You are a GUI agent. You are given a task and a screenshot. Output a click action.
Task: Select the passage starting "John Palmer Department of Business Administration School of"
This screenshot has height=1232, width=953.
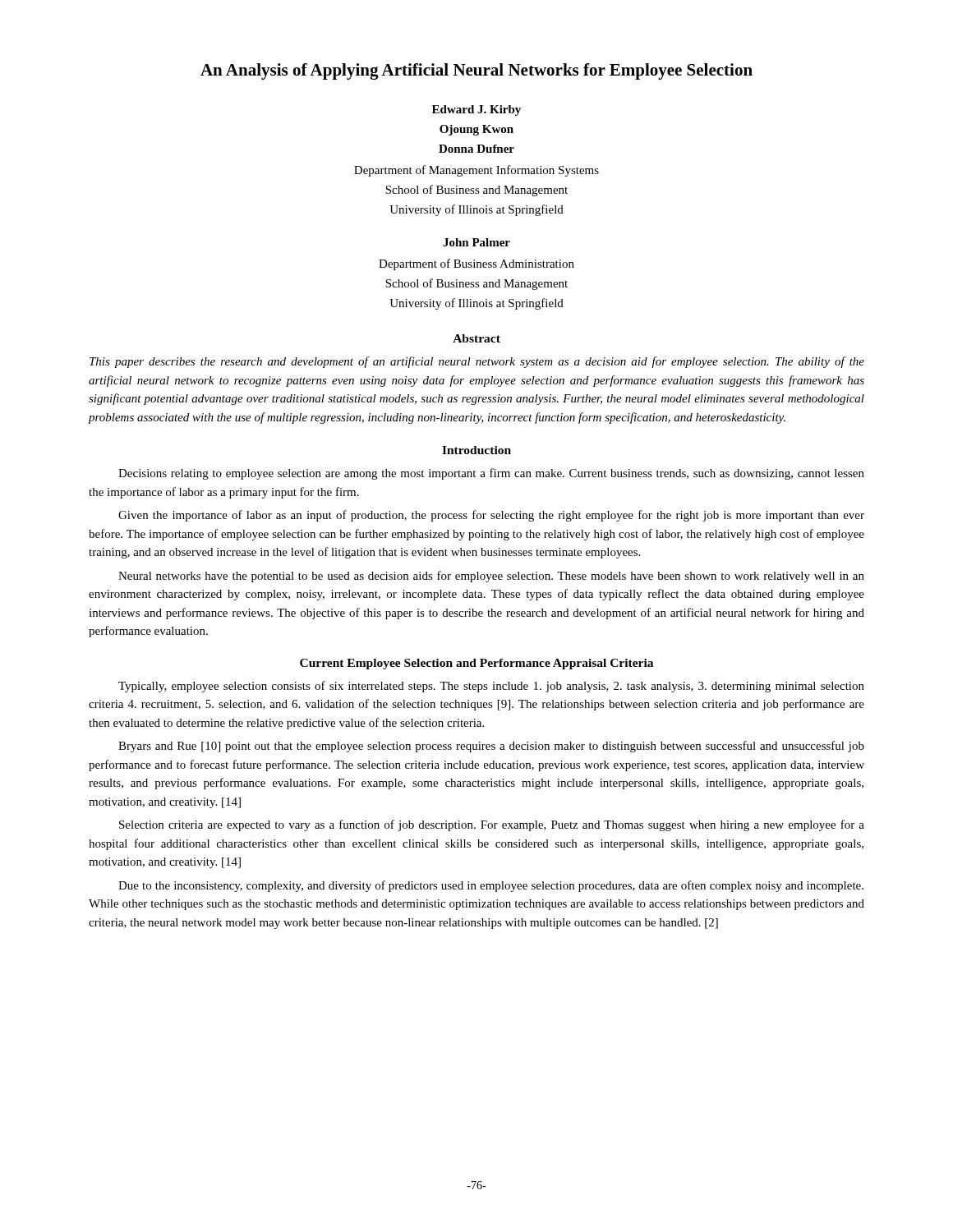coord(476,273)
